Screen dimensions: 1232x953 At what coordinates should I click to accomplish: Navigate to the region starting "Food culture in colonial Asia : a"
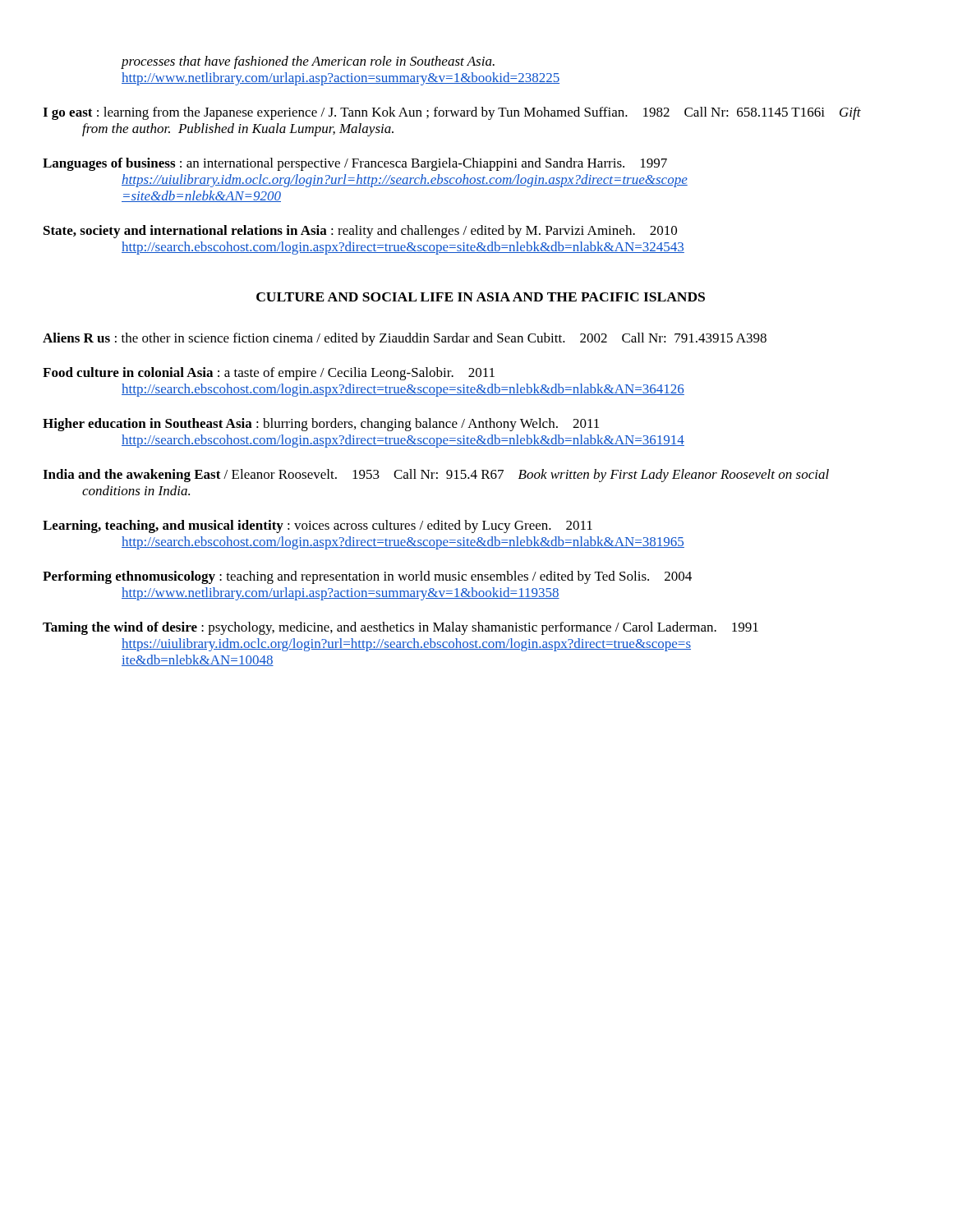481,381
